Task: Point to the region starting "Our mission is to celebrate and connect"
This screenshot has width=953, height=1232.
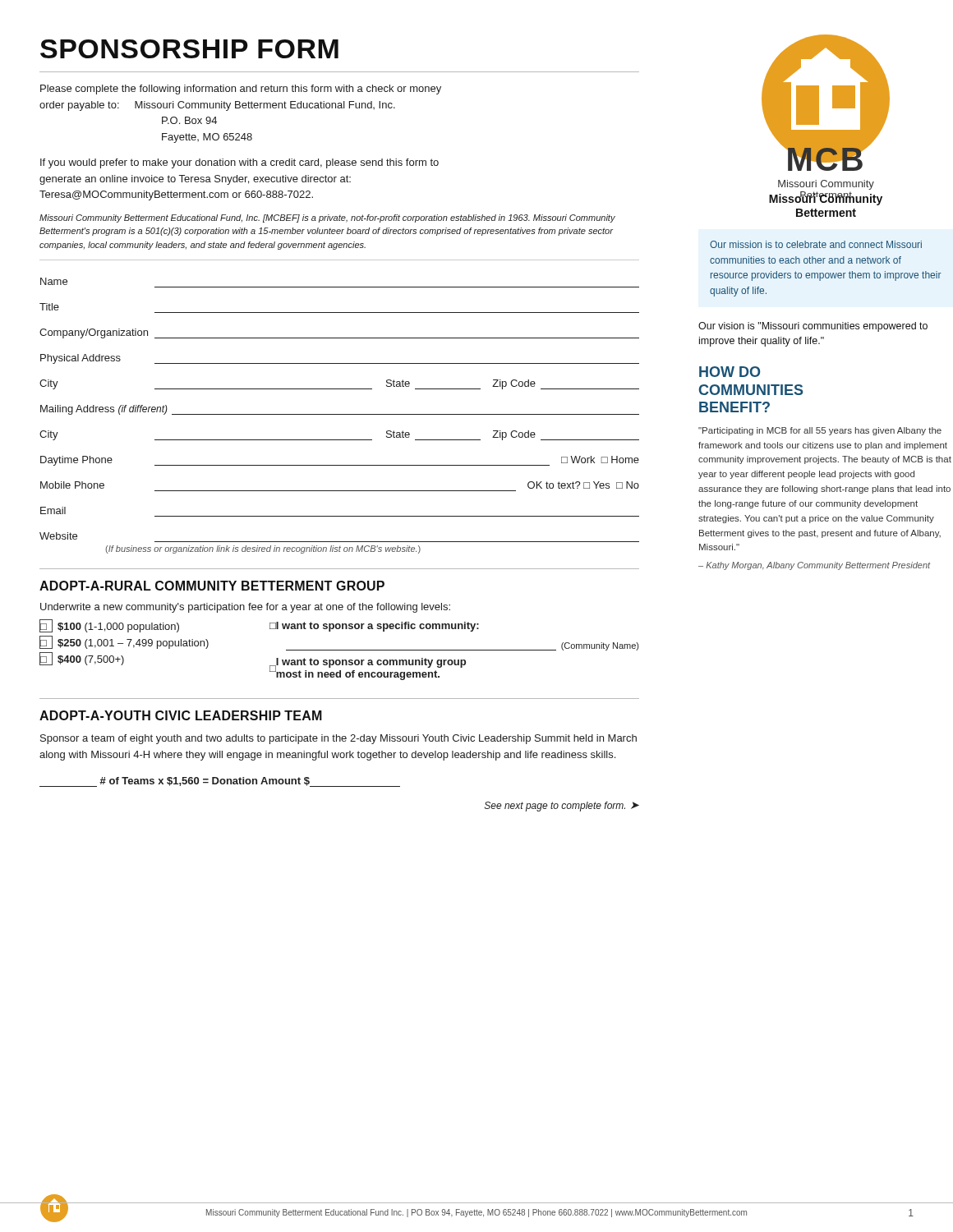Action: point(825,268)
